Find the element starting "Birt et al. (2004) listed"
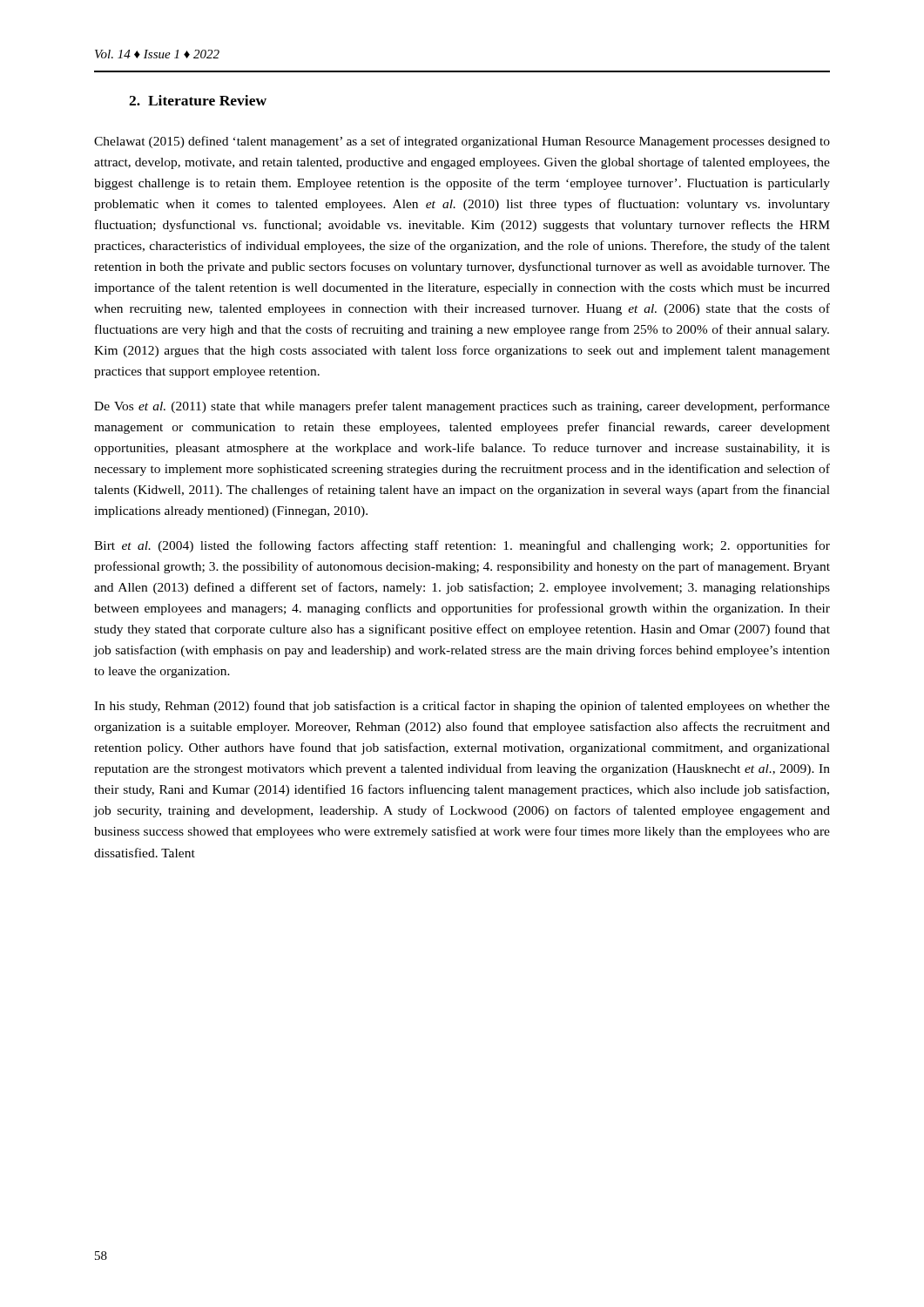This screenshot has width=924, height=1307. tap(462, 608)
